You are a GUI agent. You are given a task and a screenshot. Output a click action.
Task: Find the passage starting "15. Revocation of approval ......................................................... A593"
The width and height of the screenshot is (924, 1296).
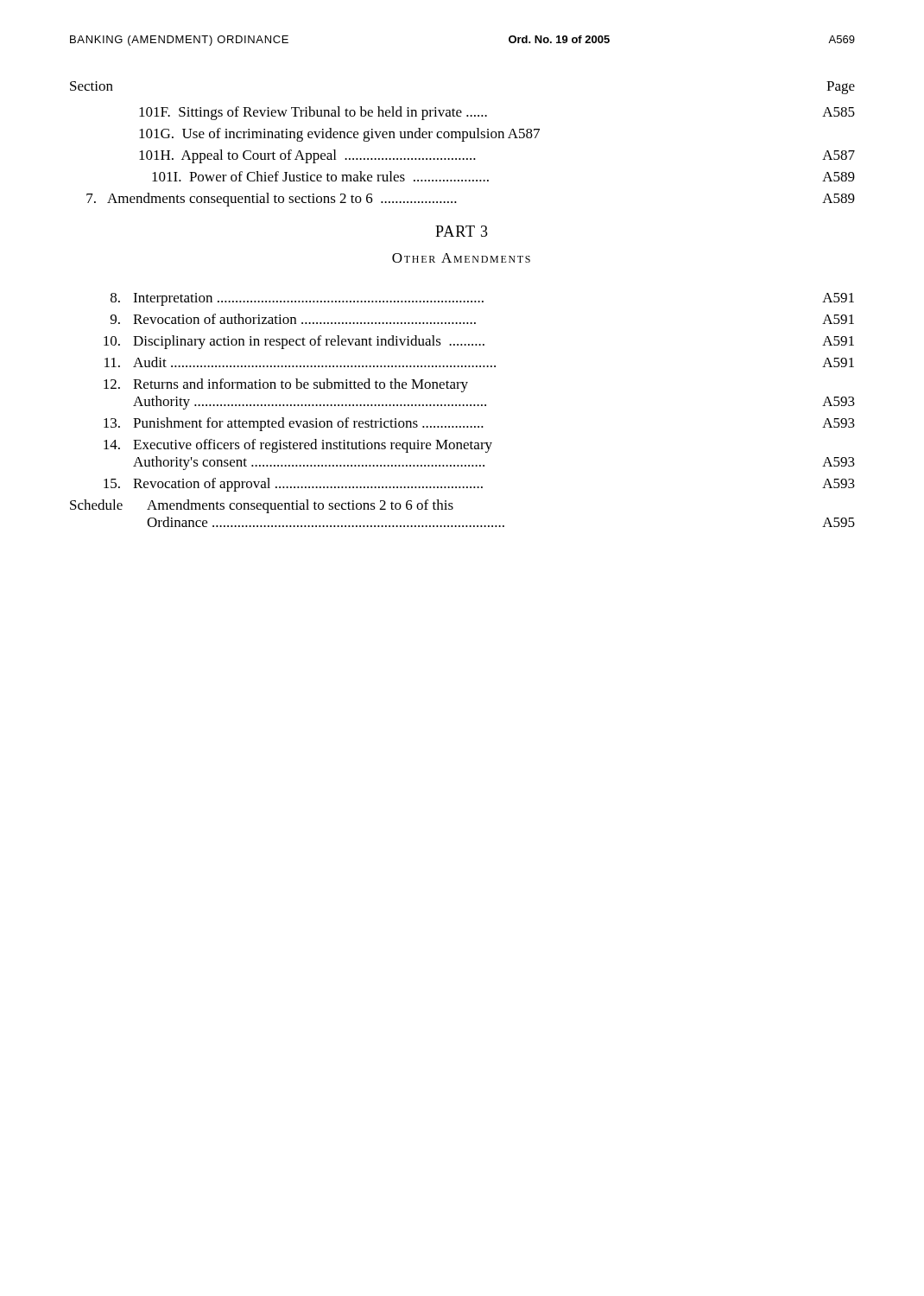pos(462,484)
